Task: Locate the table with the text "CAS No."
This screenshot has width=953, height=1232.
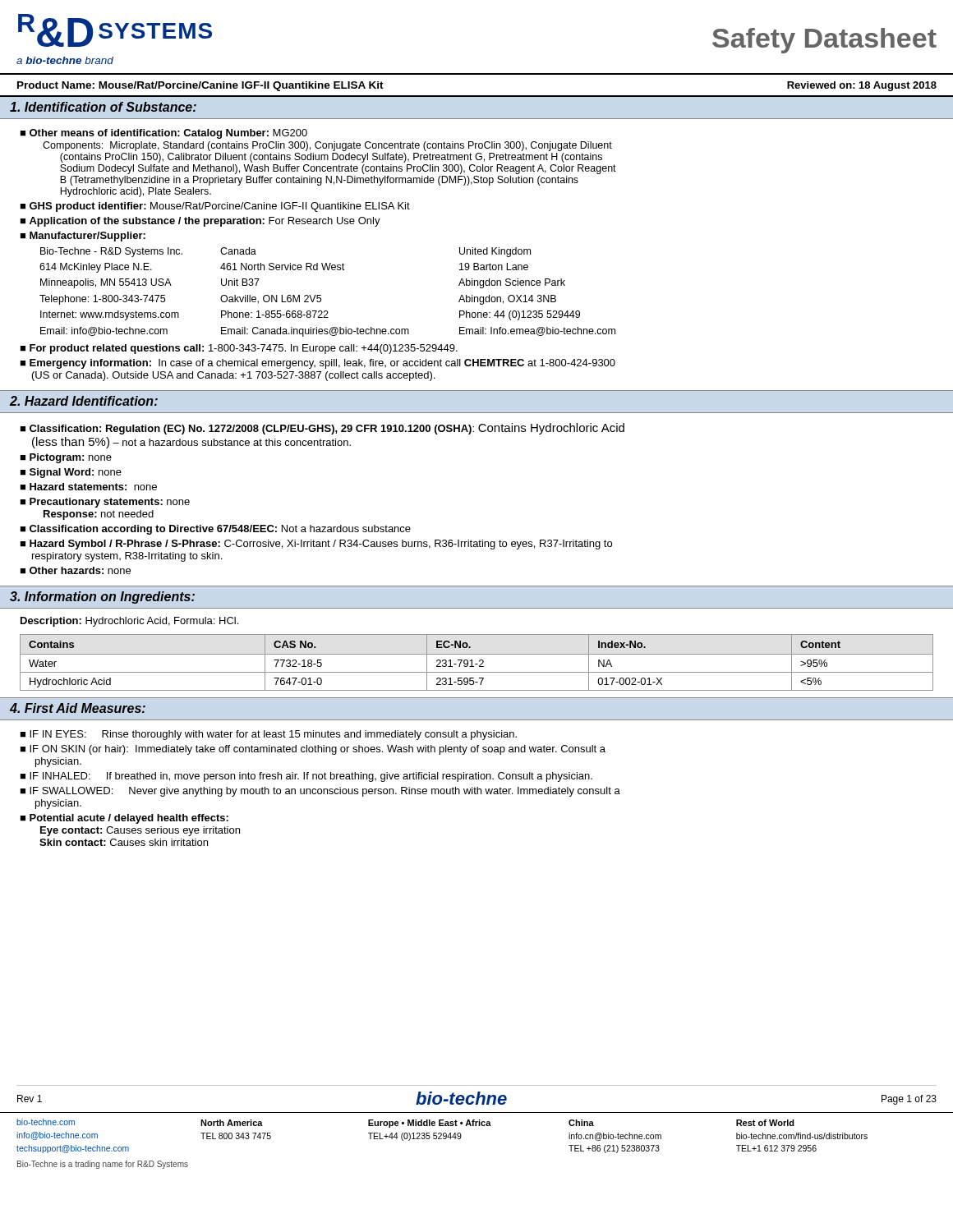Action: tap(476, 662)
